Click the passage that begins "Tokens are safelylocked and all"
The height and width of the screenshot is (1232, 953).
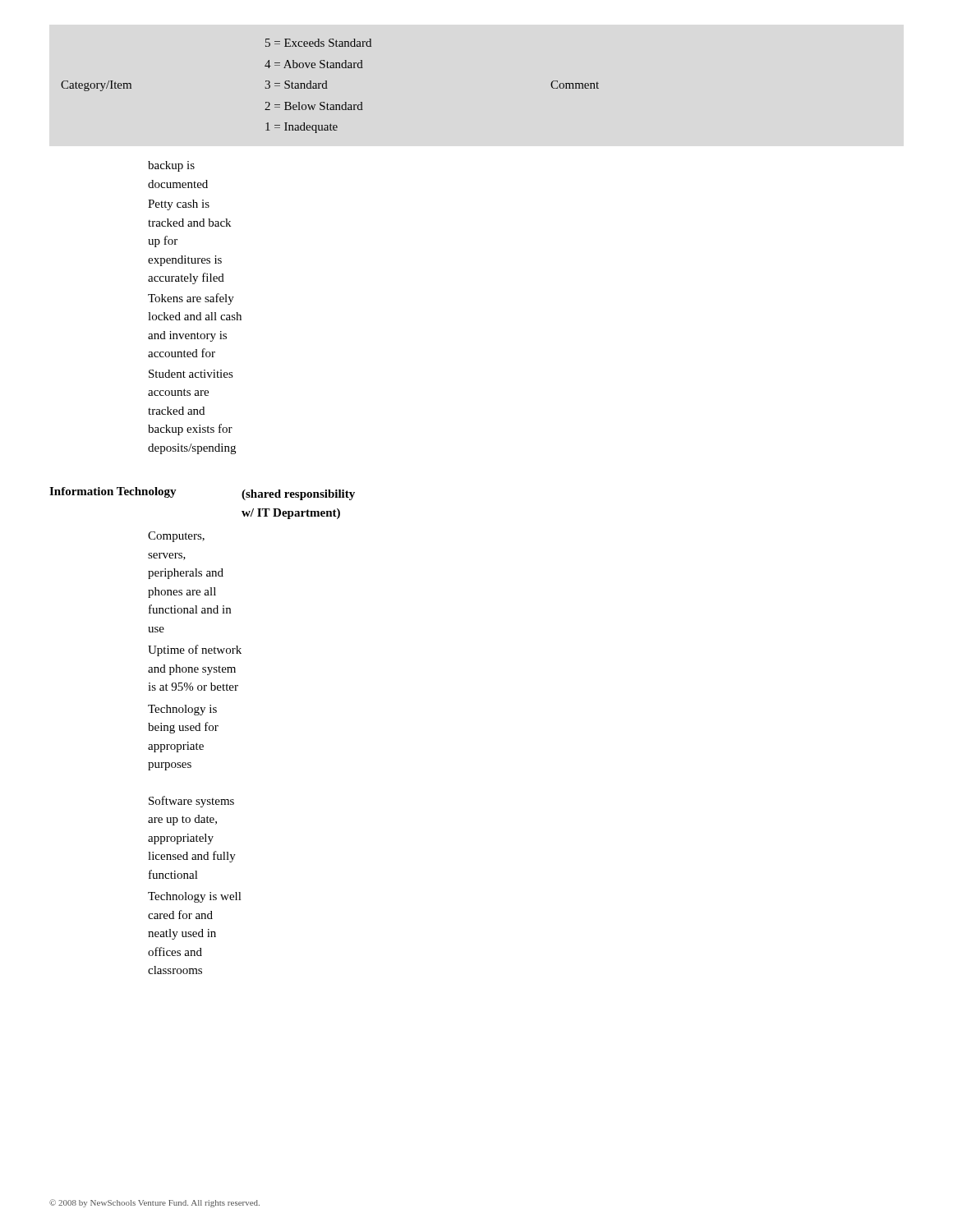tap(195, 325)
